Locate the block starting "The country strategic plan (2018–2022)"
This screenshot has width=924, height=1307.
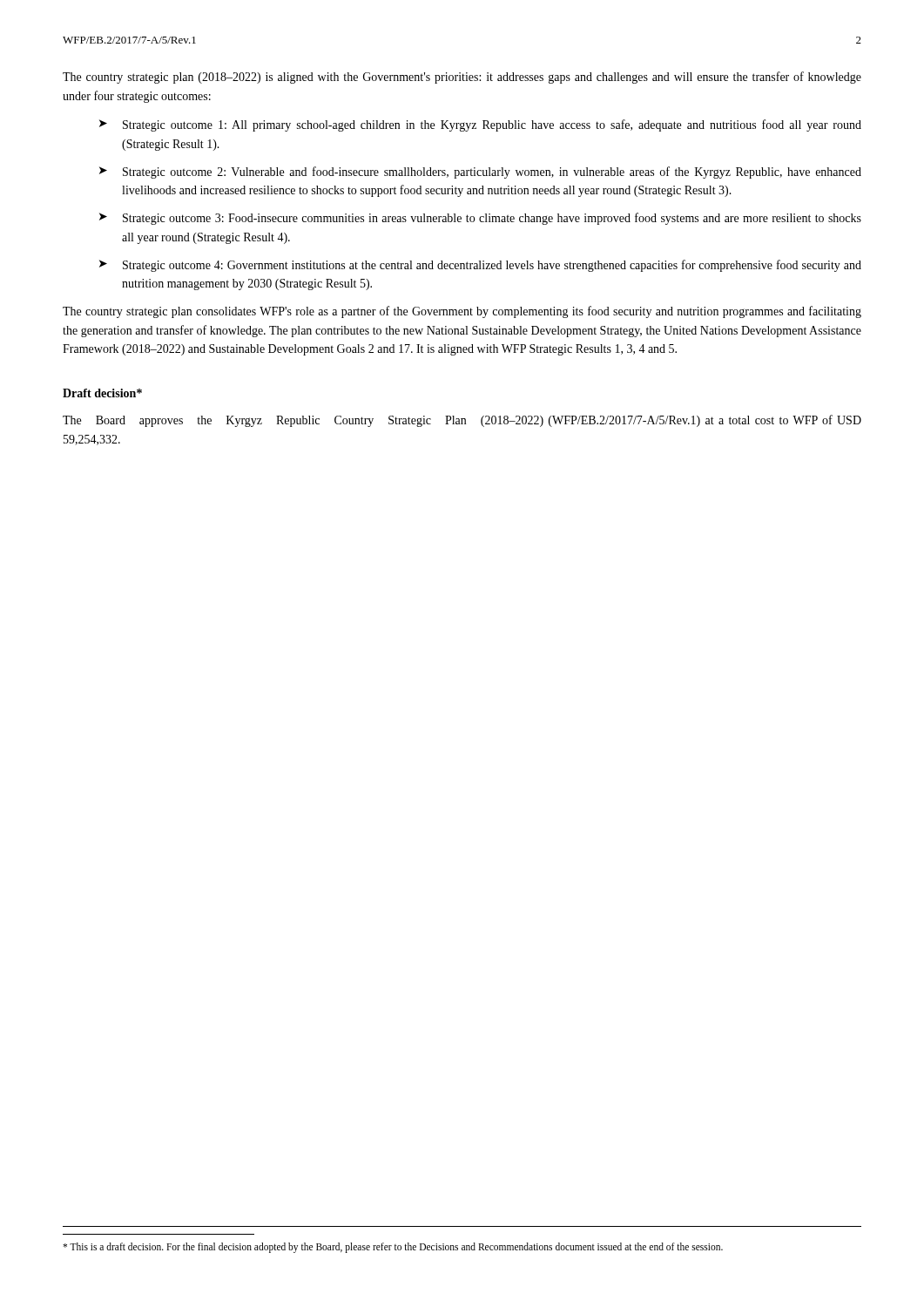coord(462,87)
